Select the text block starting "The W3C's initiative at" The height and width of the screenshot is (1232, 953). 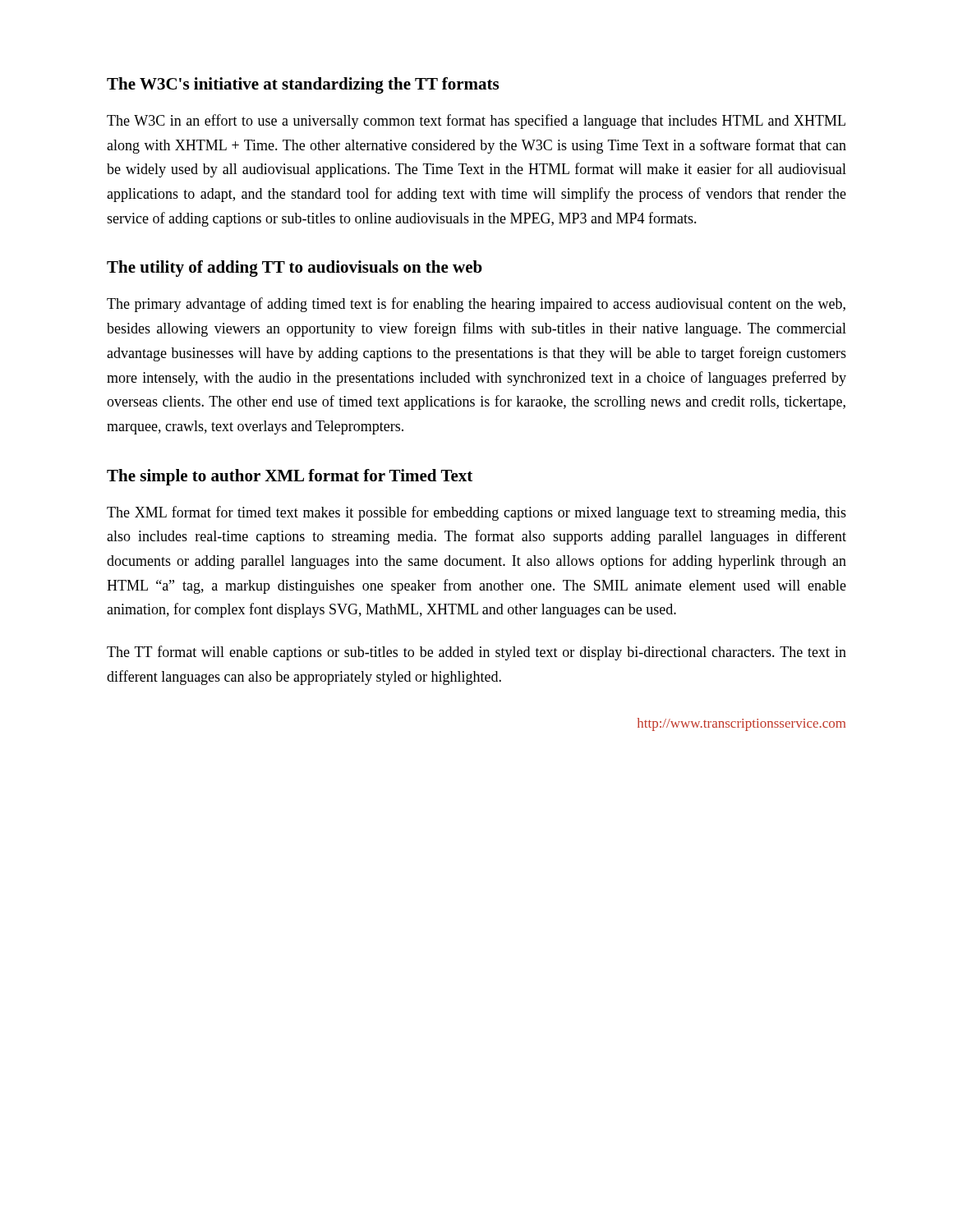coord(303,84)
